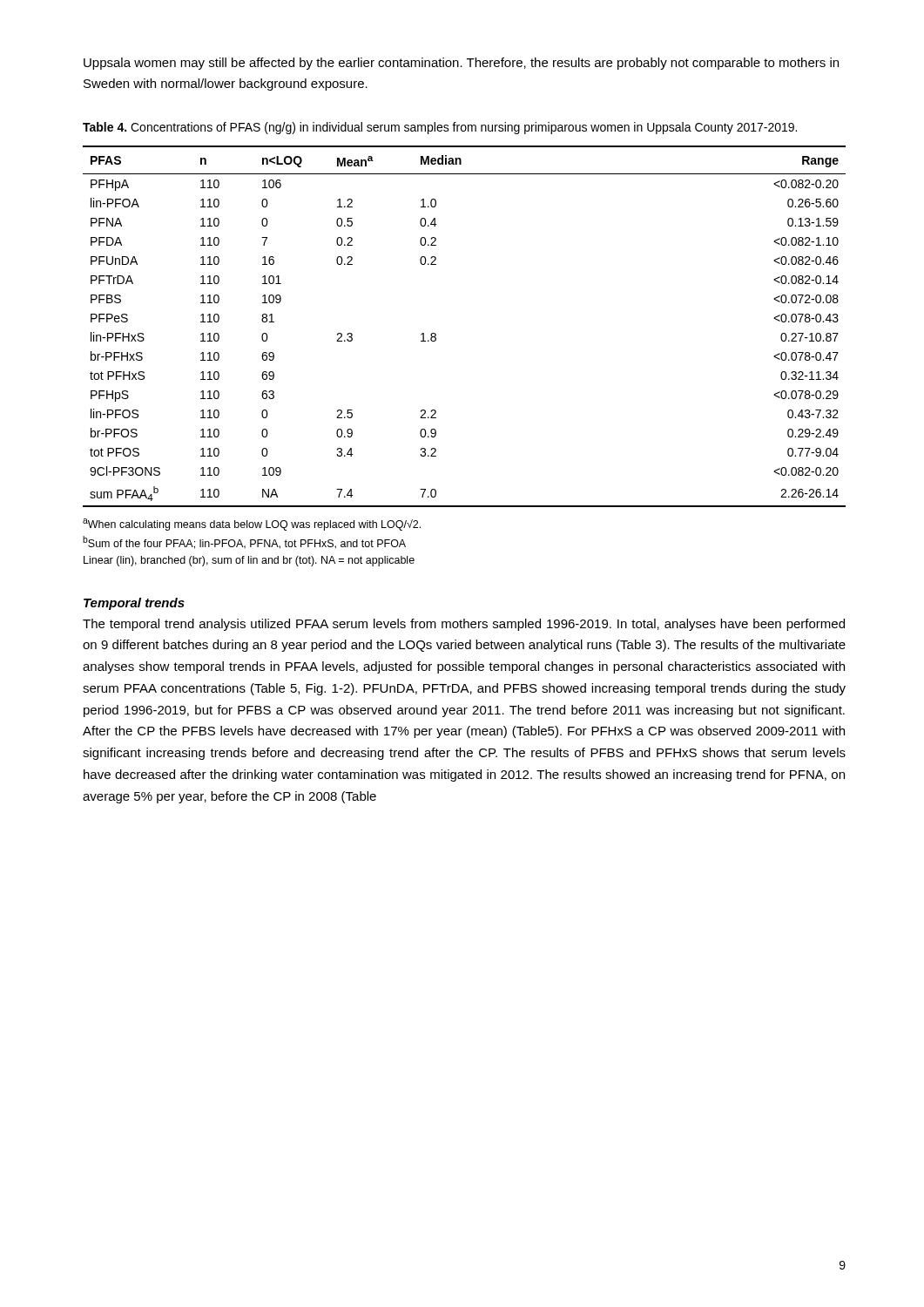Point to the element starting "aWhen calculating means data"
This screenshot has width=924, height=1307.
pos(252,525)
